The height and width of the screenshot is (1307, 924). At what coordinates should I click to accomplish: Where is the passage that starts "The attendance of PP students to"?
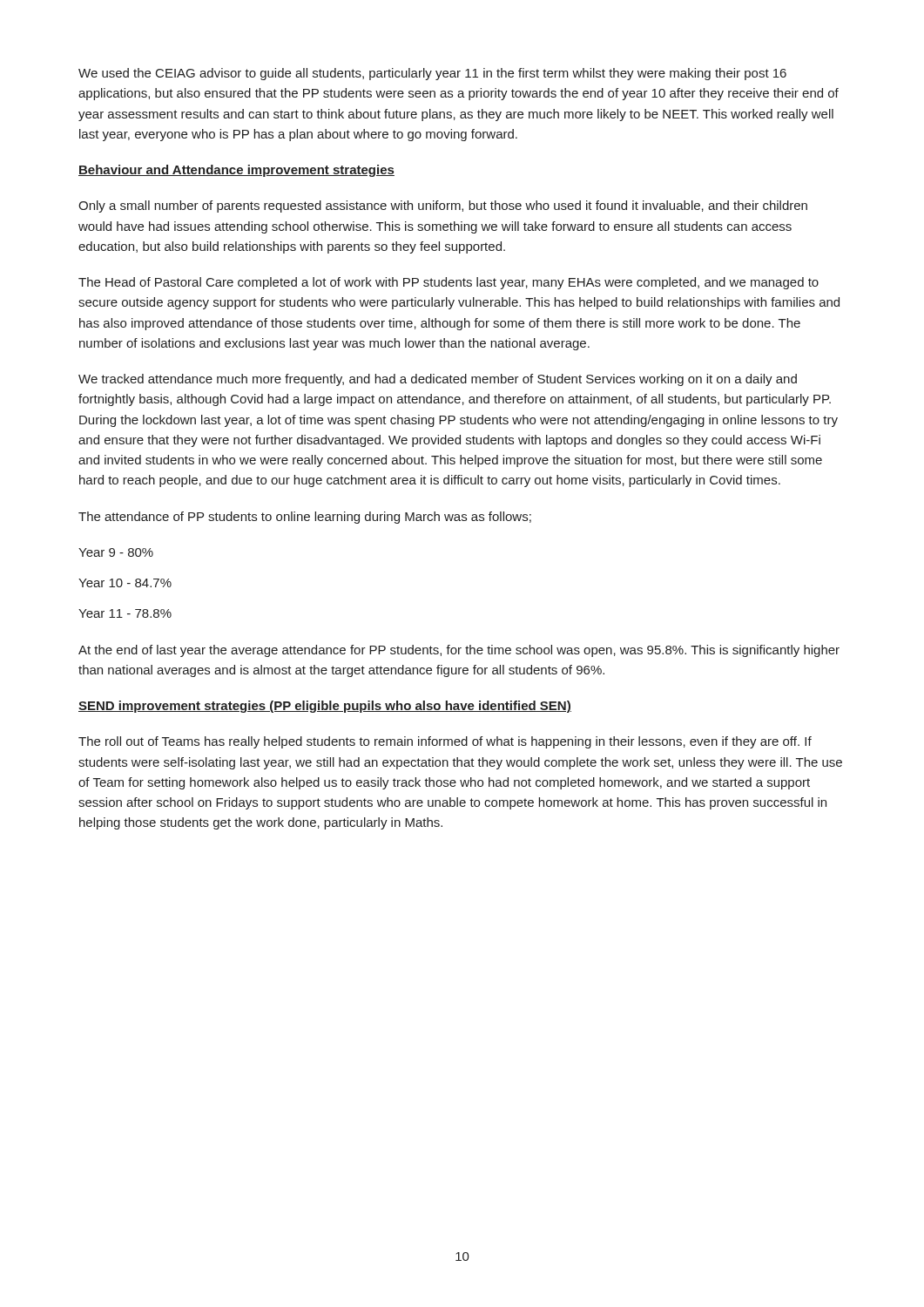click(x=305, y=516)
